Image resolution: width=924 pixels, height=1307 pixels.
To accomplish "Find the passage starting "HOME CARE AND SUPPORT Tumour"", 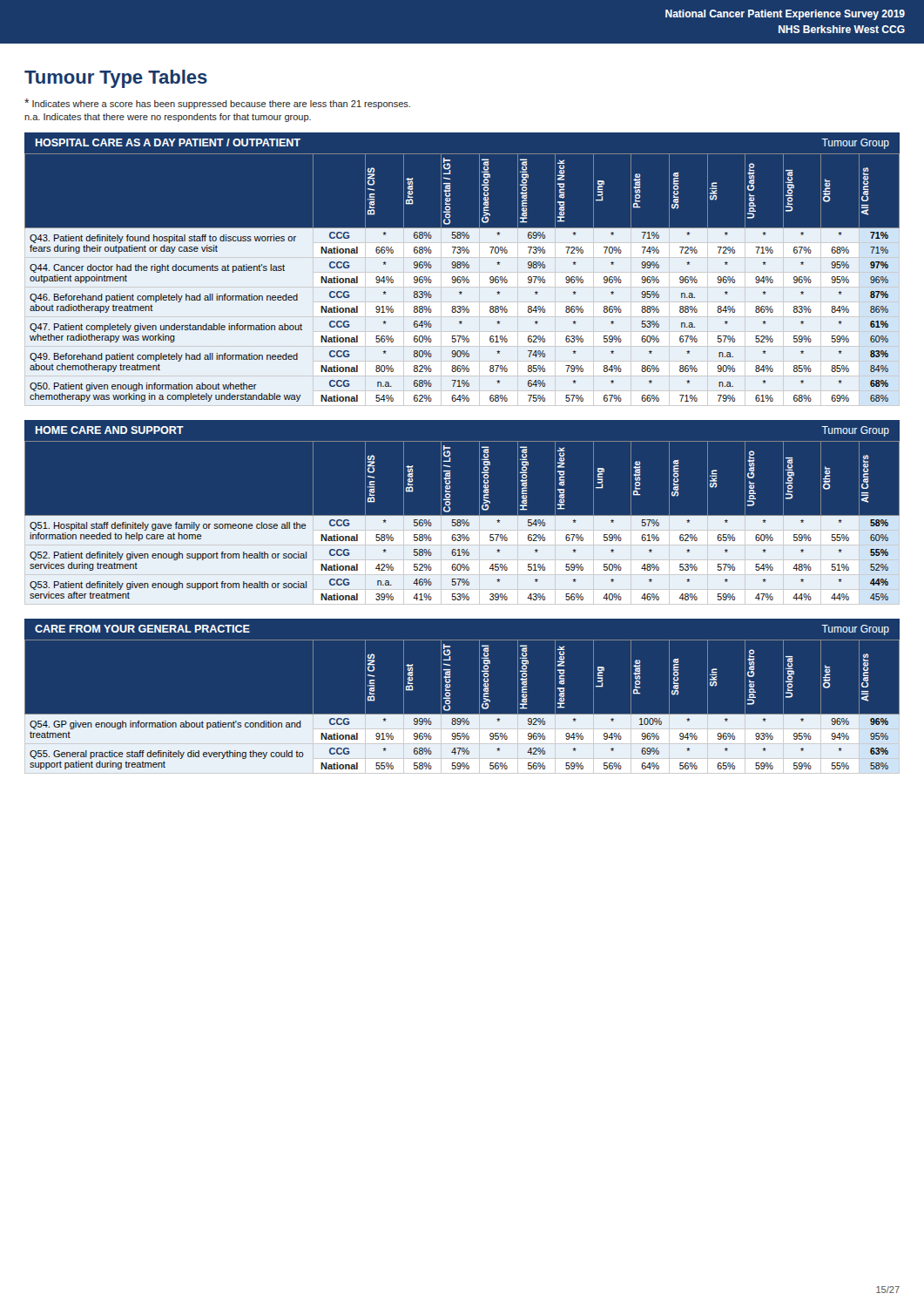I will 462,430.
